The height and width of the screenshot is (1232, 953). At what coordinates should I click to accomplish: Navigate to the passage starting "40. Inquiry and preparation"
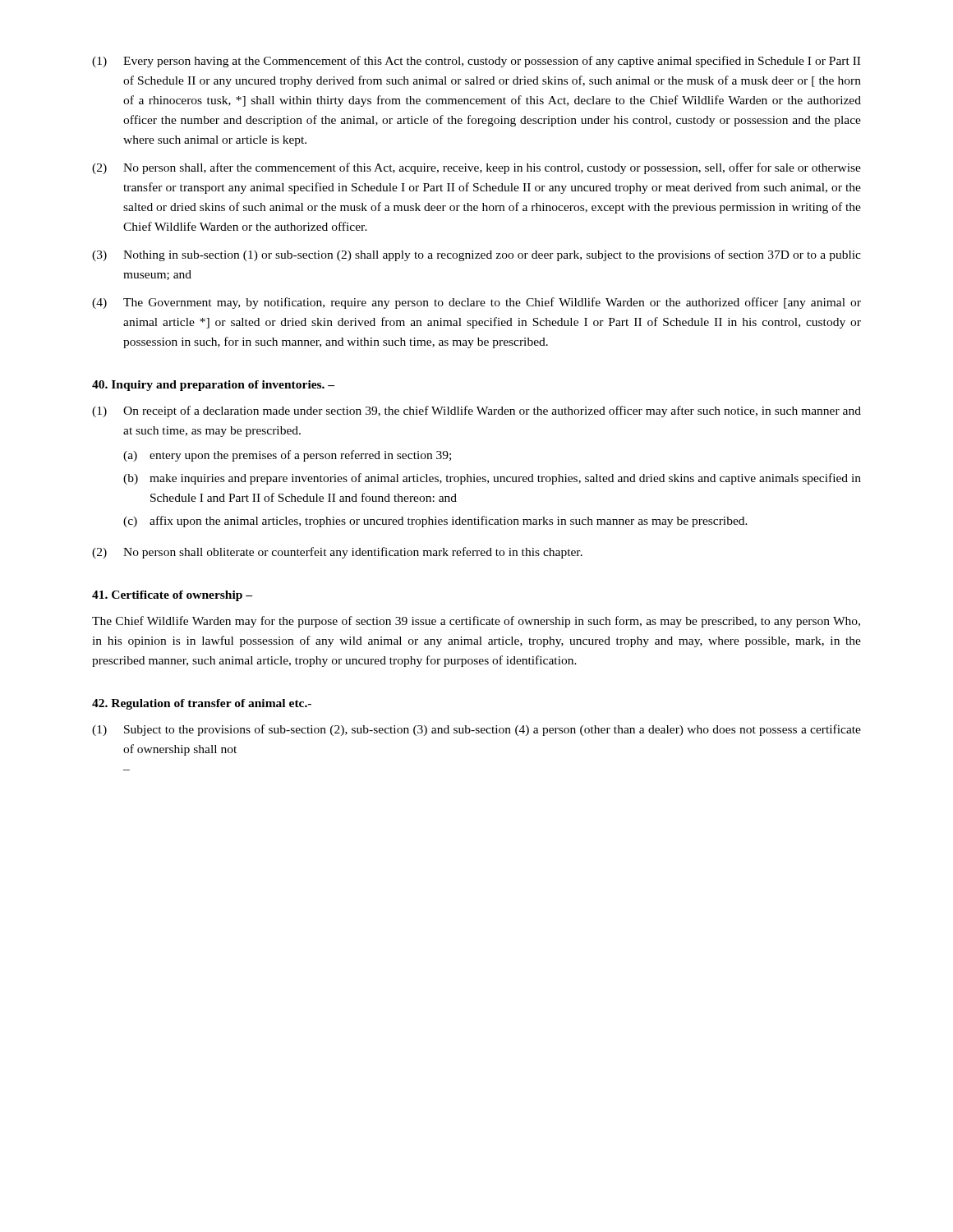click(213, 384)
